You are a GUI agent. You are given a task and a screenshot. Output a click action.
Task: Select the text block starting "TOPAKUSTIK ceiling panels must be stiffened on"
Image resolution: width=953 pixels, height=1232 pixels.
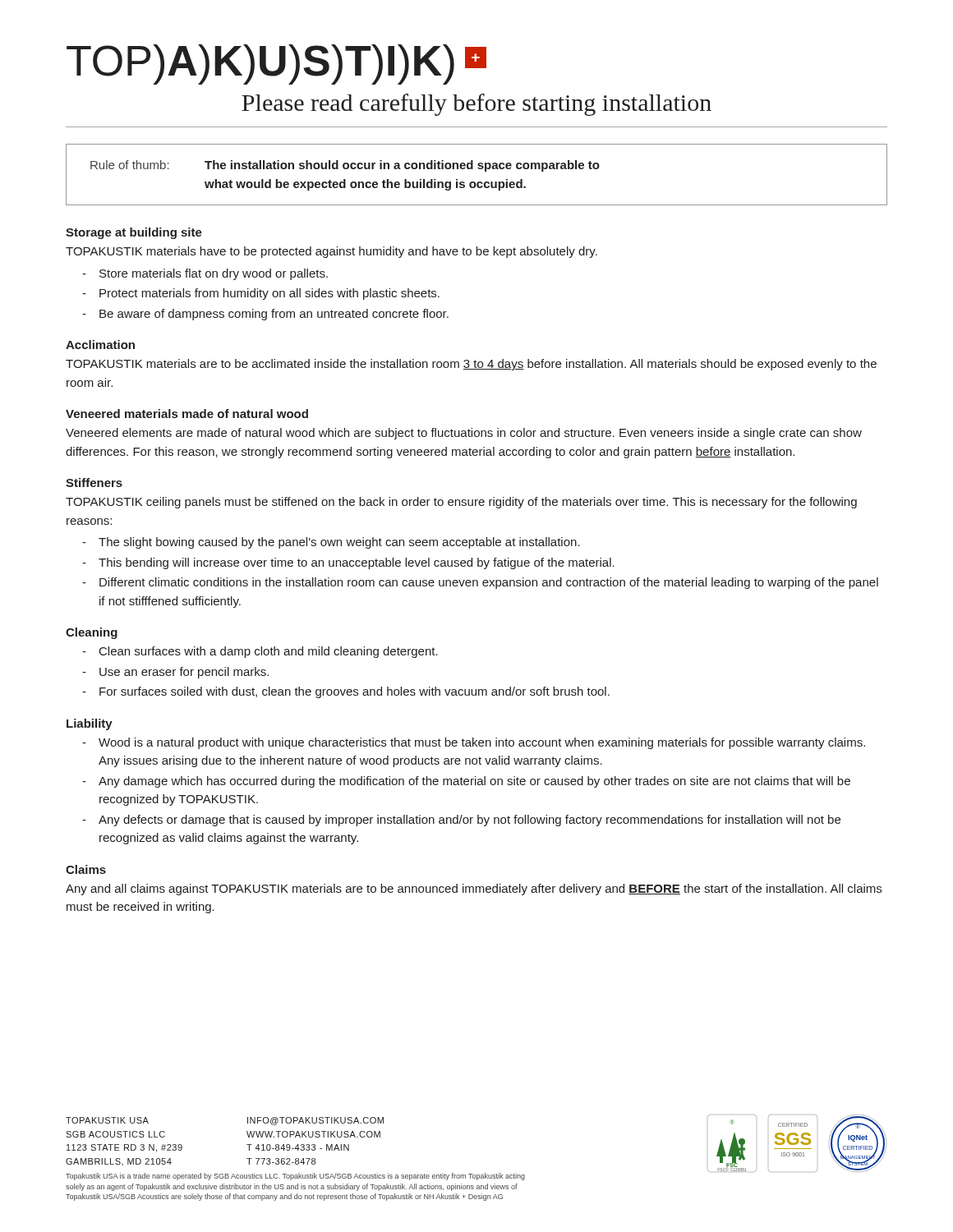point(462,511)
